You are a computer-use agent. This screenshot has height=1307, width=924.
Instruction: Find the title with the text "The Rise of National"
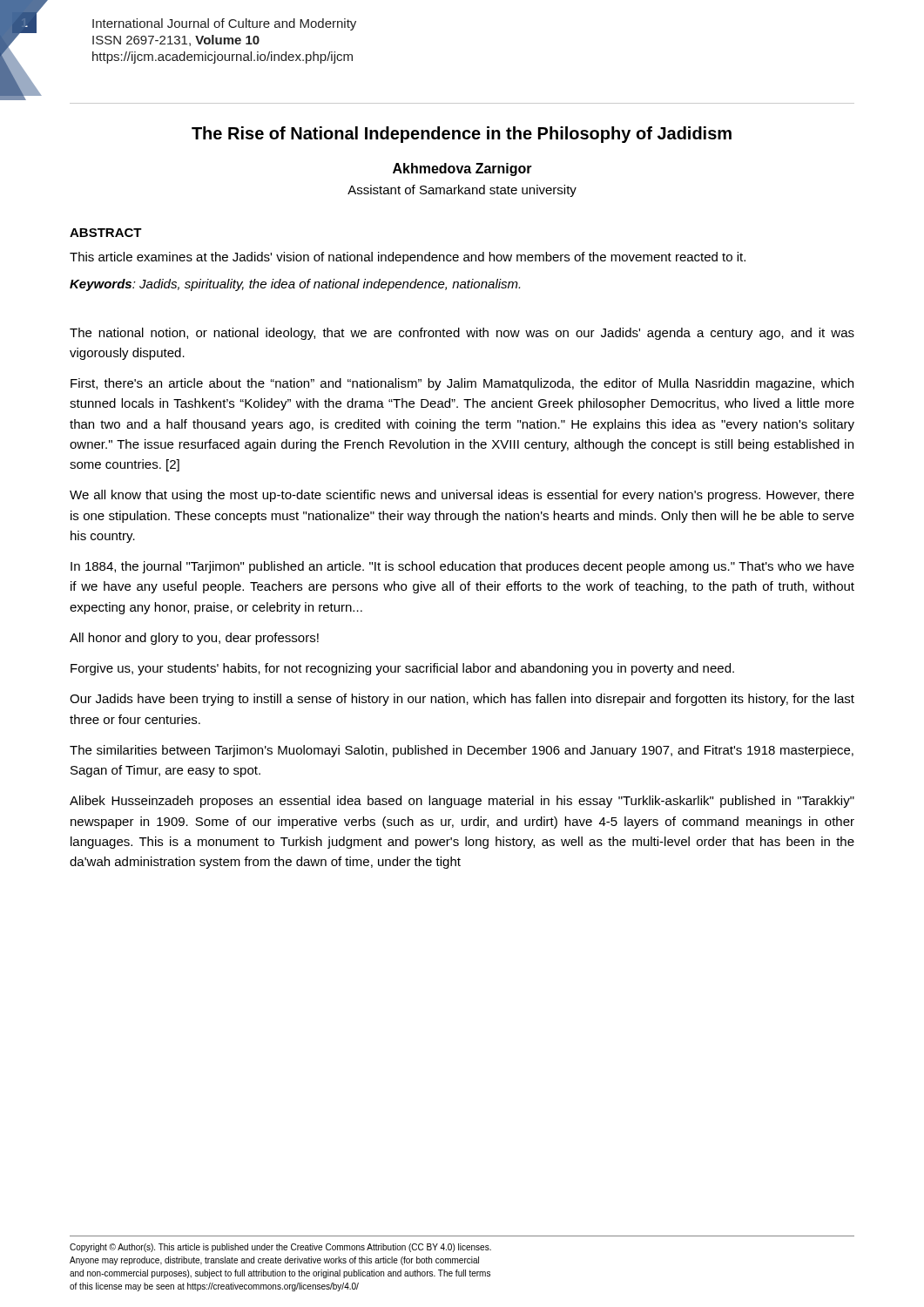coord(462,133)
